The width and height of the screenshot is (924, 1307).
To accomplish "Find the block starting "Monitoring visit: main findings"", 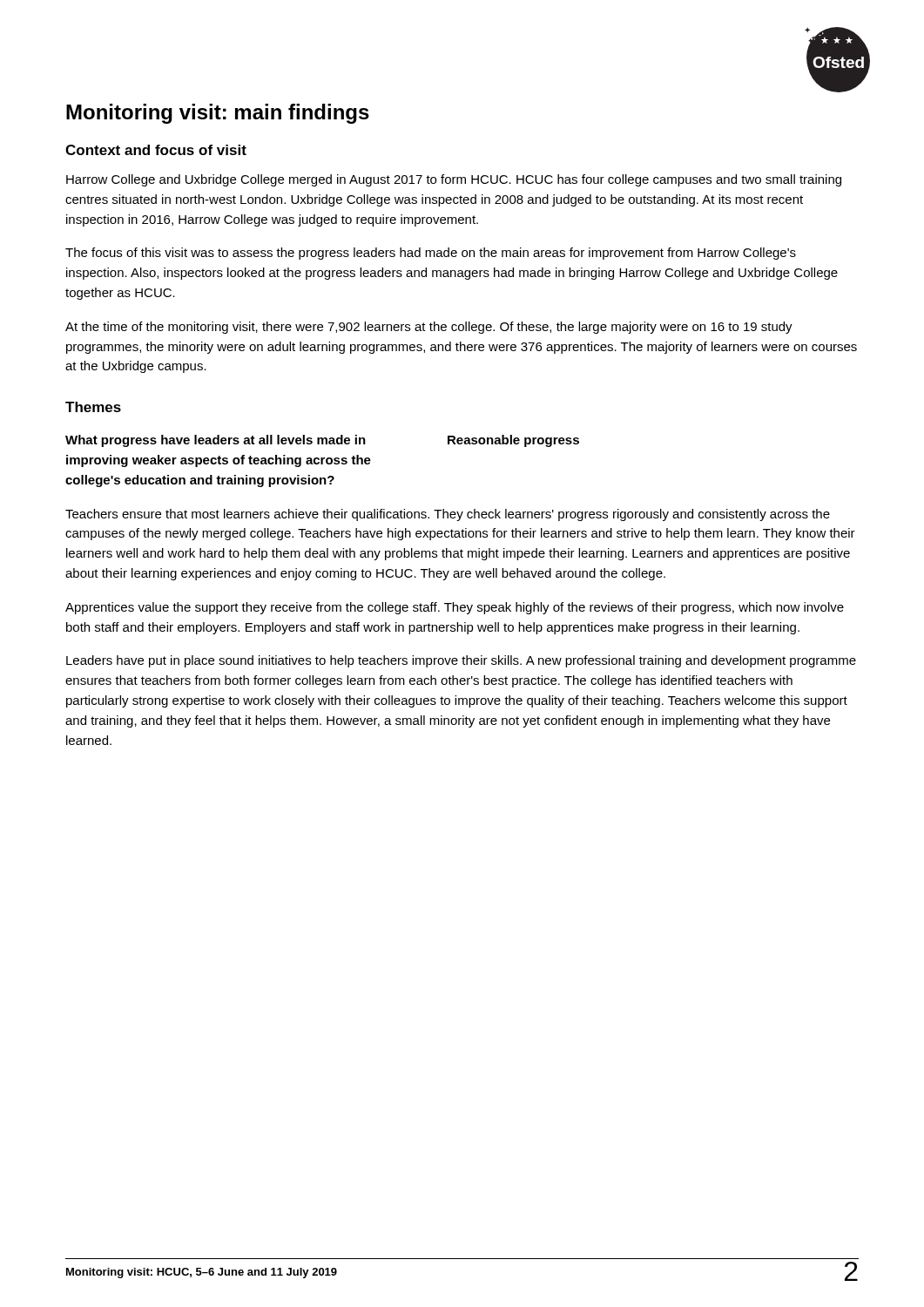I will tap(217, 112).
